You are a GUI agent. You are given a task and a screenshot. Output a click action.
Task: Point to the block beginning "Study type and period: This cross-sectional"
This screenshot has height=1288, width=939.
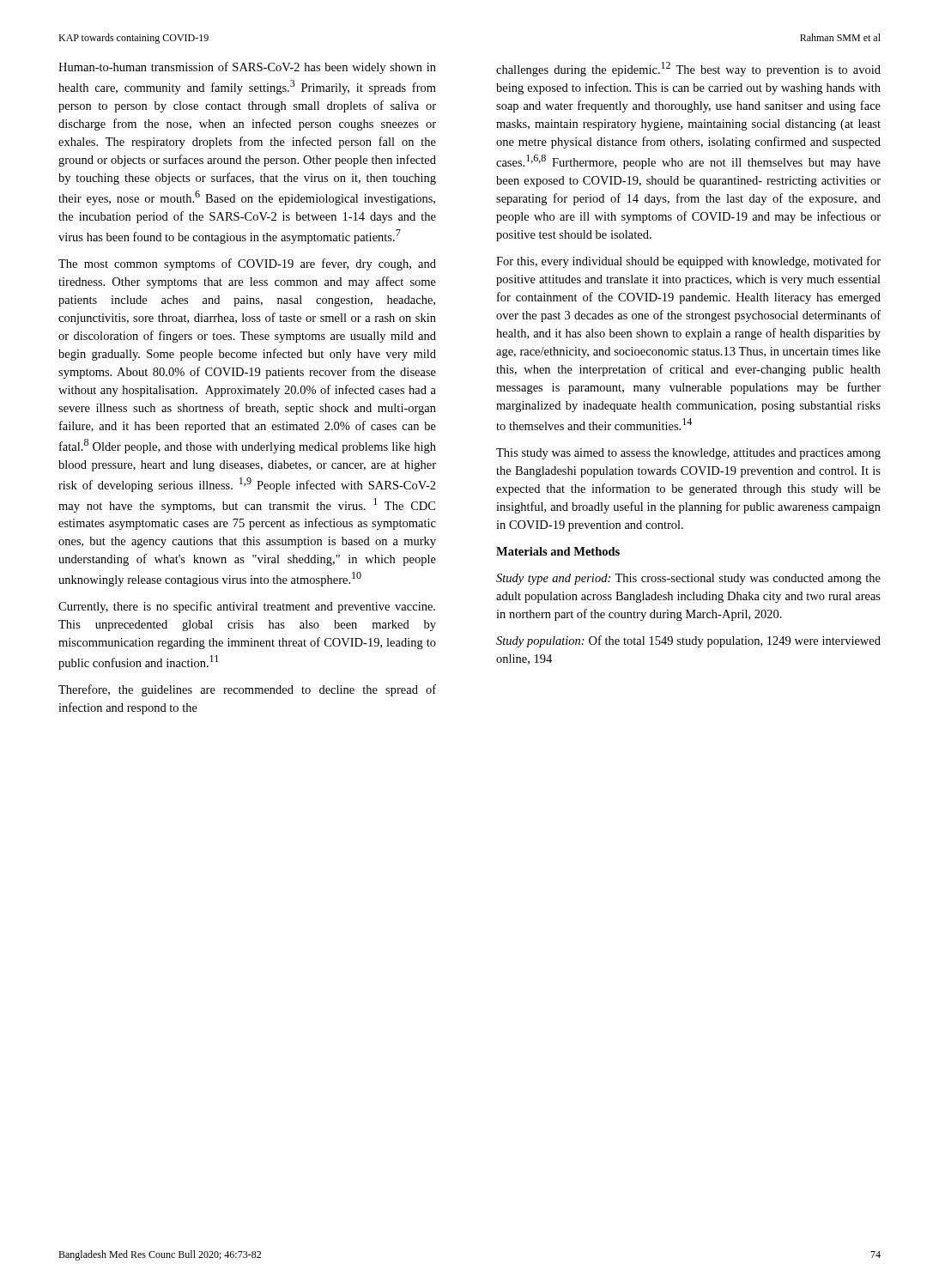(x=688, y=596)
